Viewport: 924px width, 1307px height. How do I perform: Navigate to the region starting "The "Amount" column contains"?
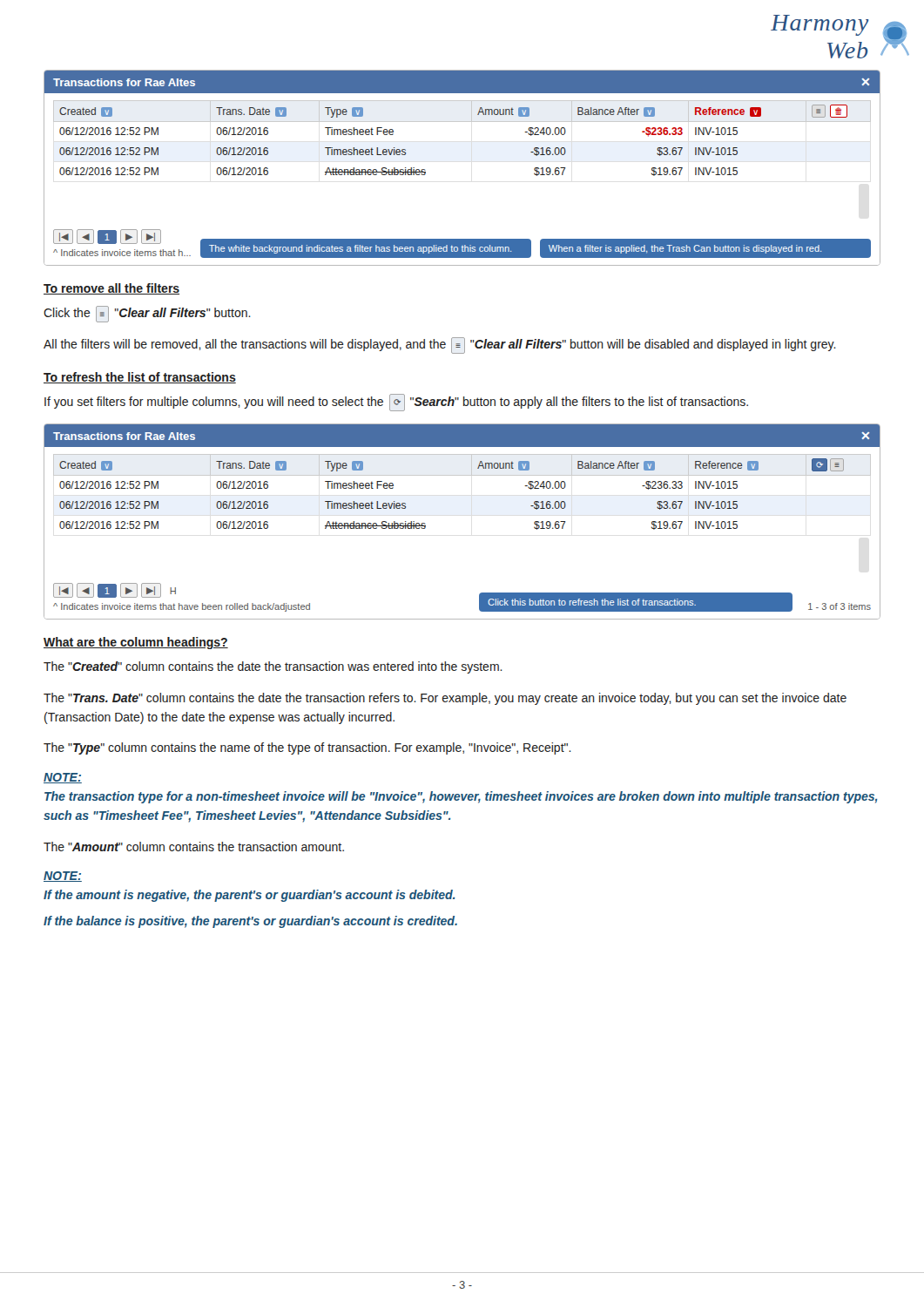[x=194, y=846]
